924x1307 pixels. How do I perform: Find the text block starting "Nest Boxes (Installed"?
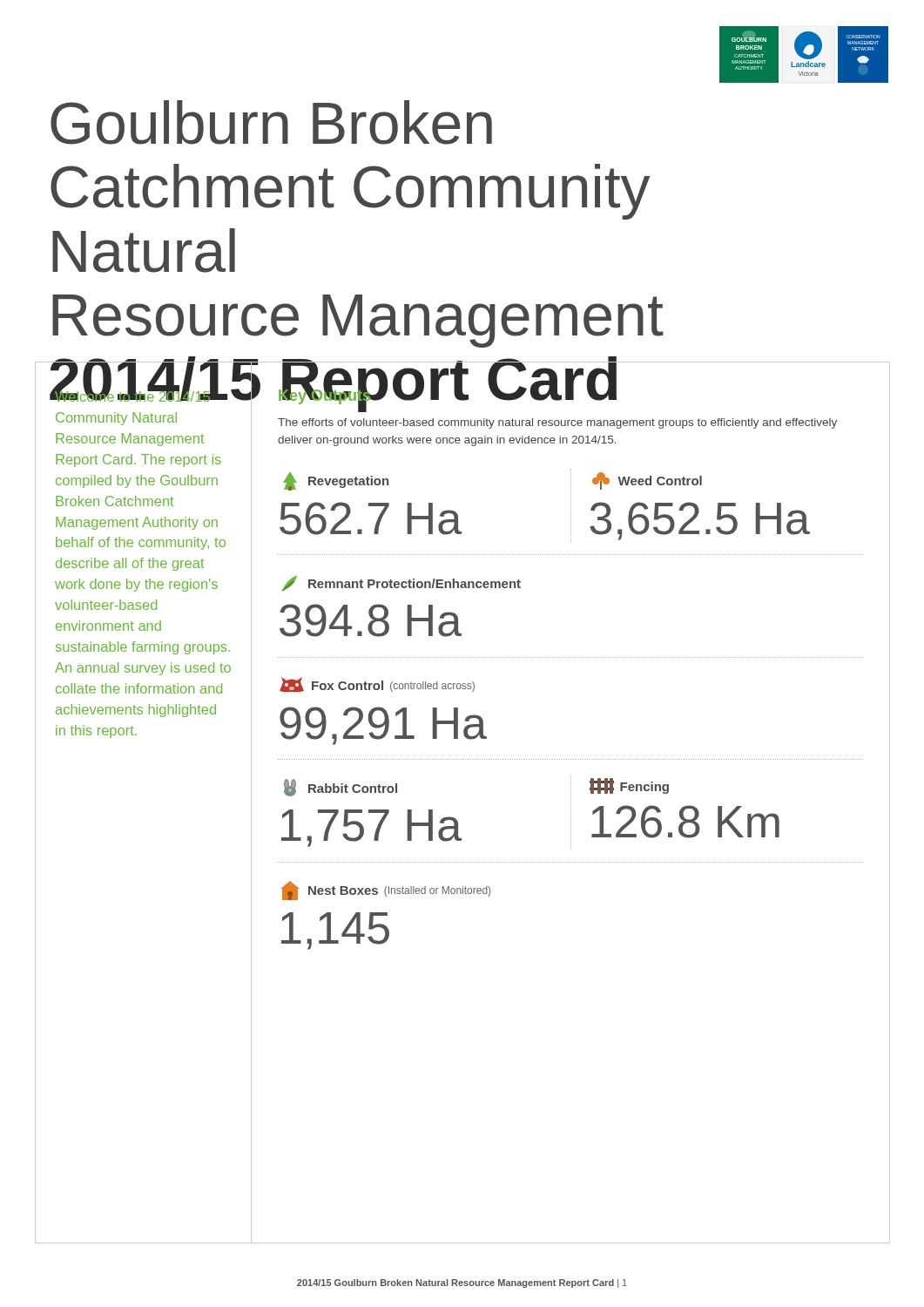(386, 891)
